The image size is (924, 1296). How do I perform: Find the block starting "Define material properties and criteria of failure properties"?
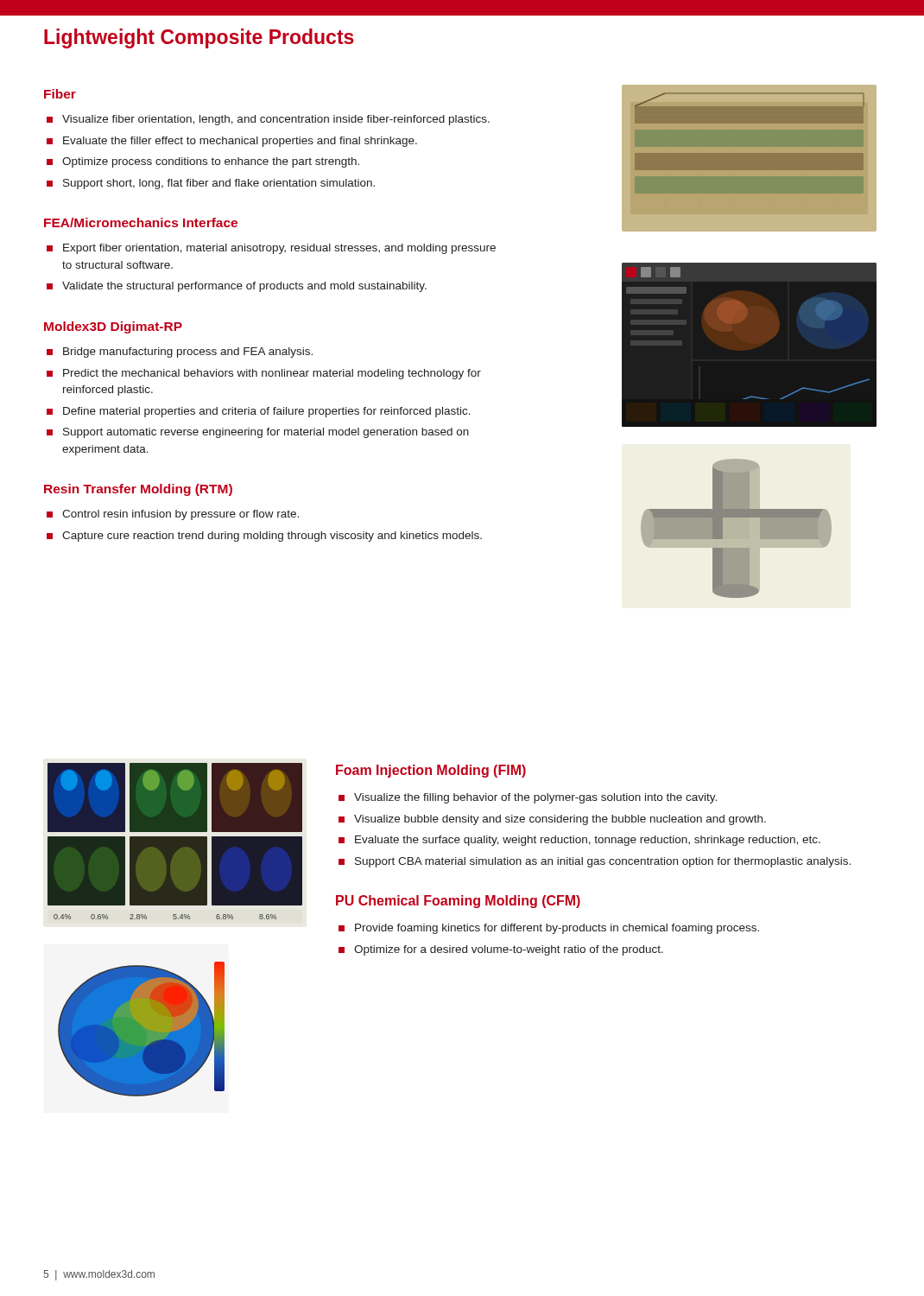[267, 411]
